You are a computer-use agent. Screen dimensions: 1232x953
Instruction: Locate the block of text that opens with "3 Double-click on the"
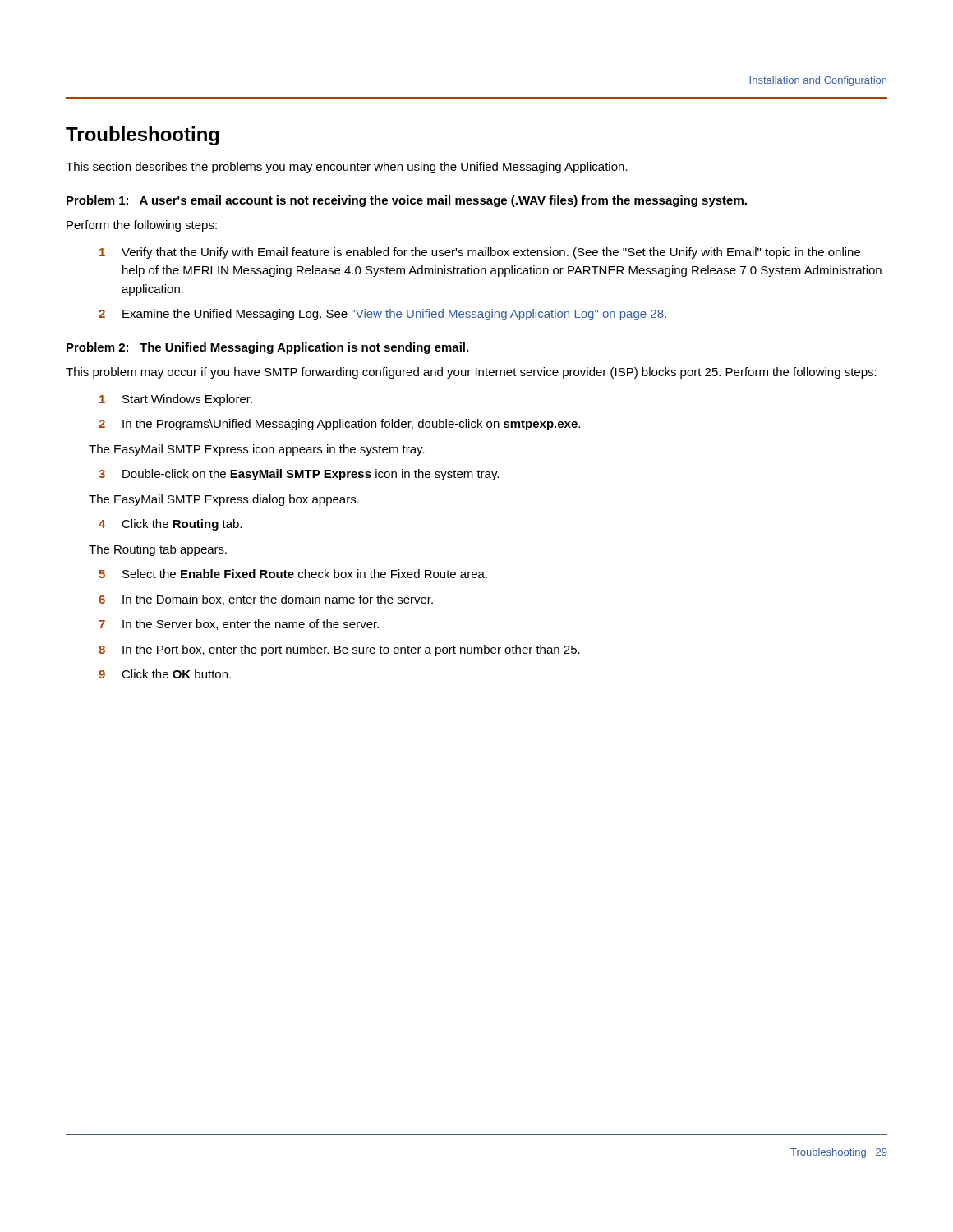[x=493, y=474]
